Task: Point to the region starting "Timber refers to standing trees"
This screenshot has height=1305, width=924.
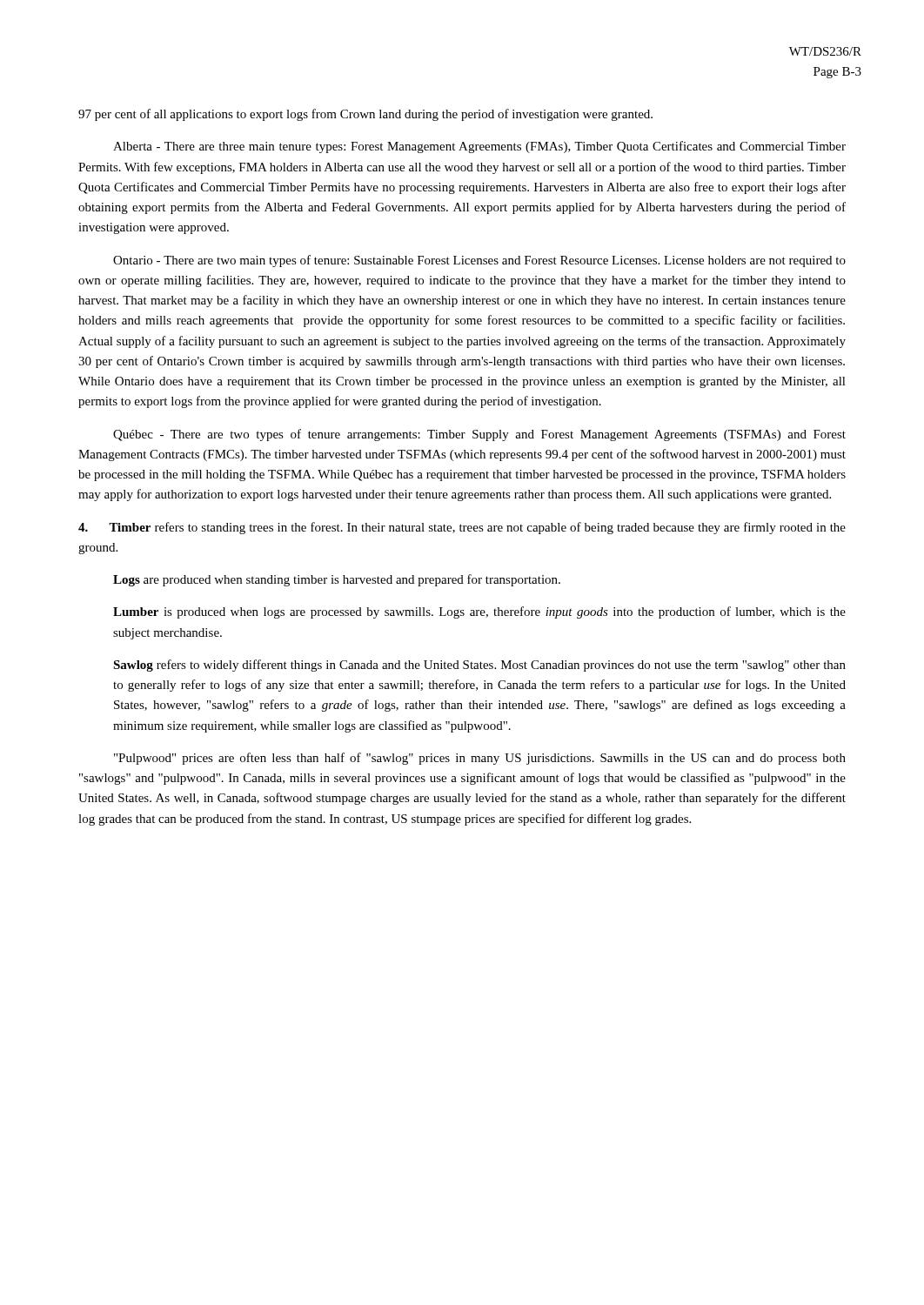Action: click(x=462, y=537)
